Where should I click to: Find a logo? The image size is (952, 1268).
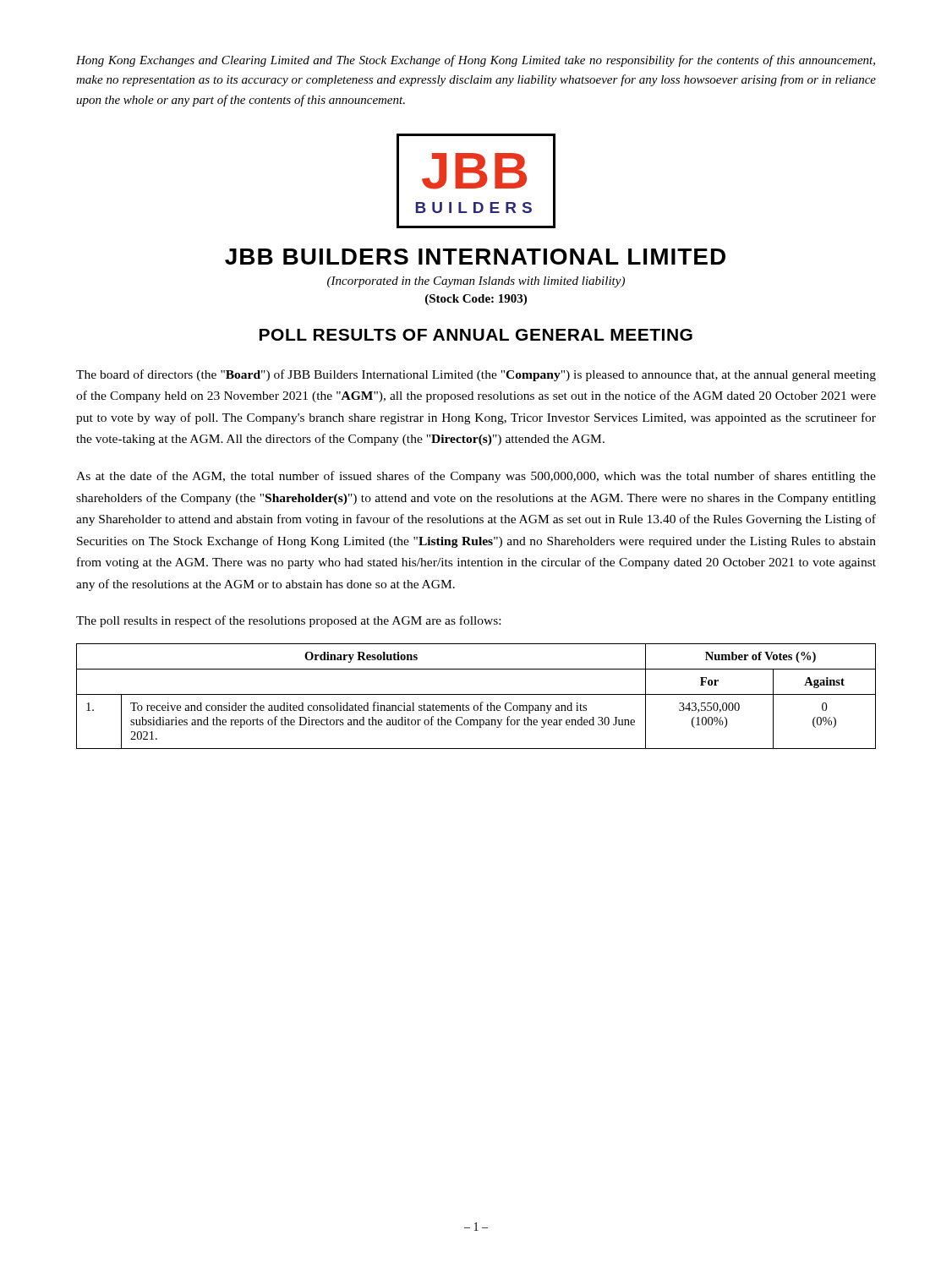point(476,181)
